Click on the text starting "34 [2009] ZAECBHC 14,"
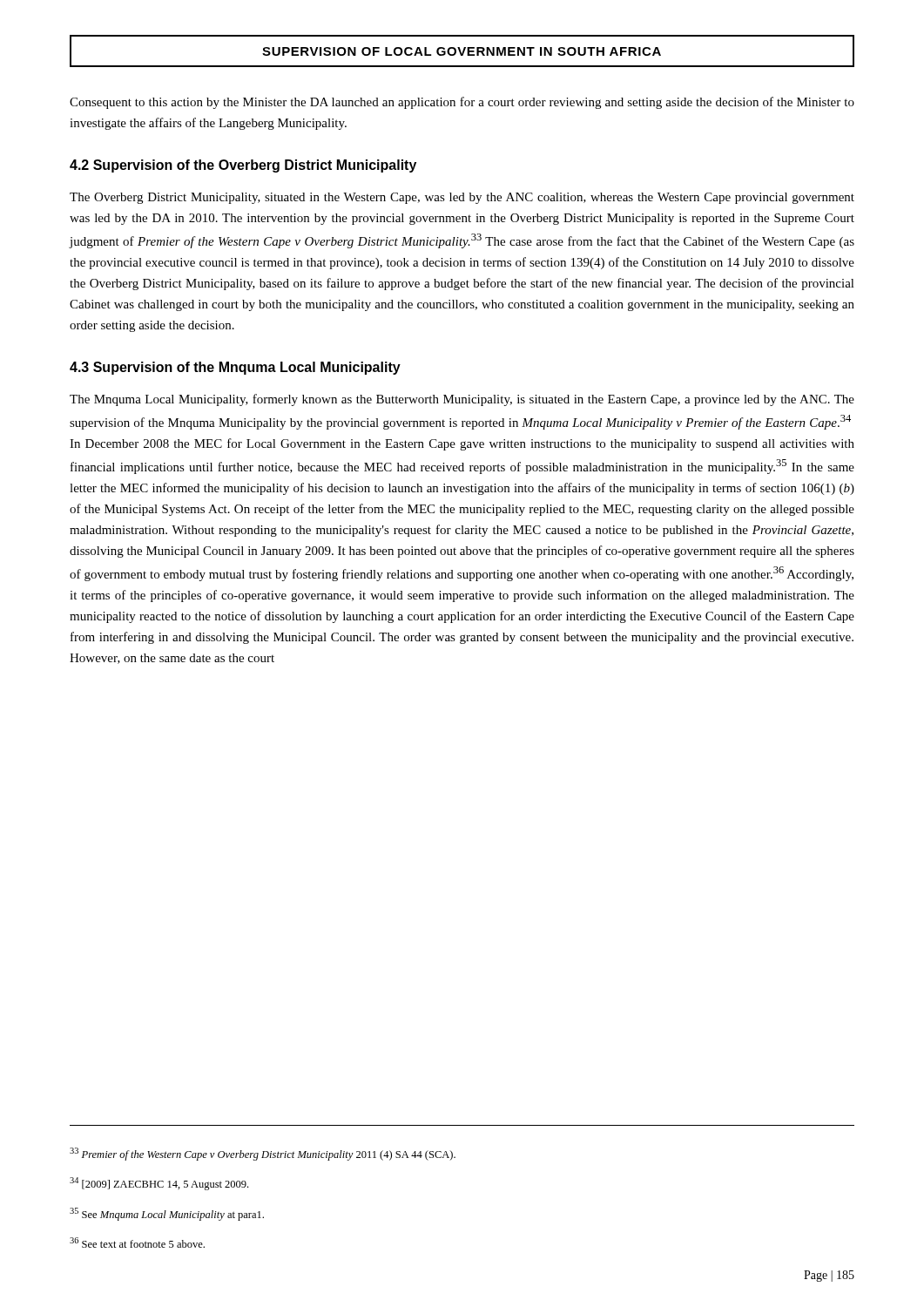This screenshot has width=924, height=1307. pyautogui.click(x=159, y=1184)
